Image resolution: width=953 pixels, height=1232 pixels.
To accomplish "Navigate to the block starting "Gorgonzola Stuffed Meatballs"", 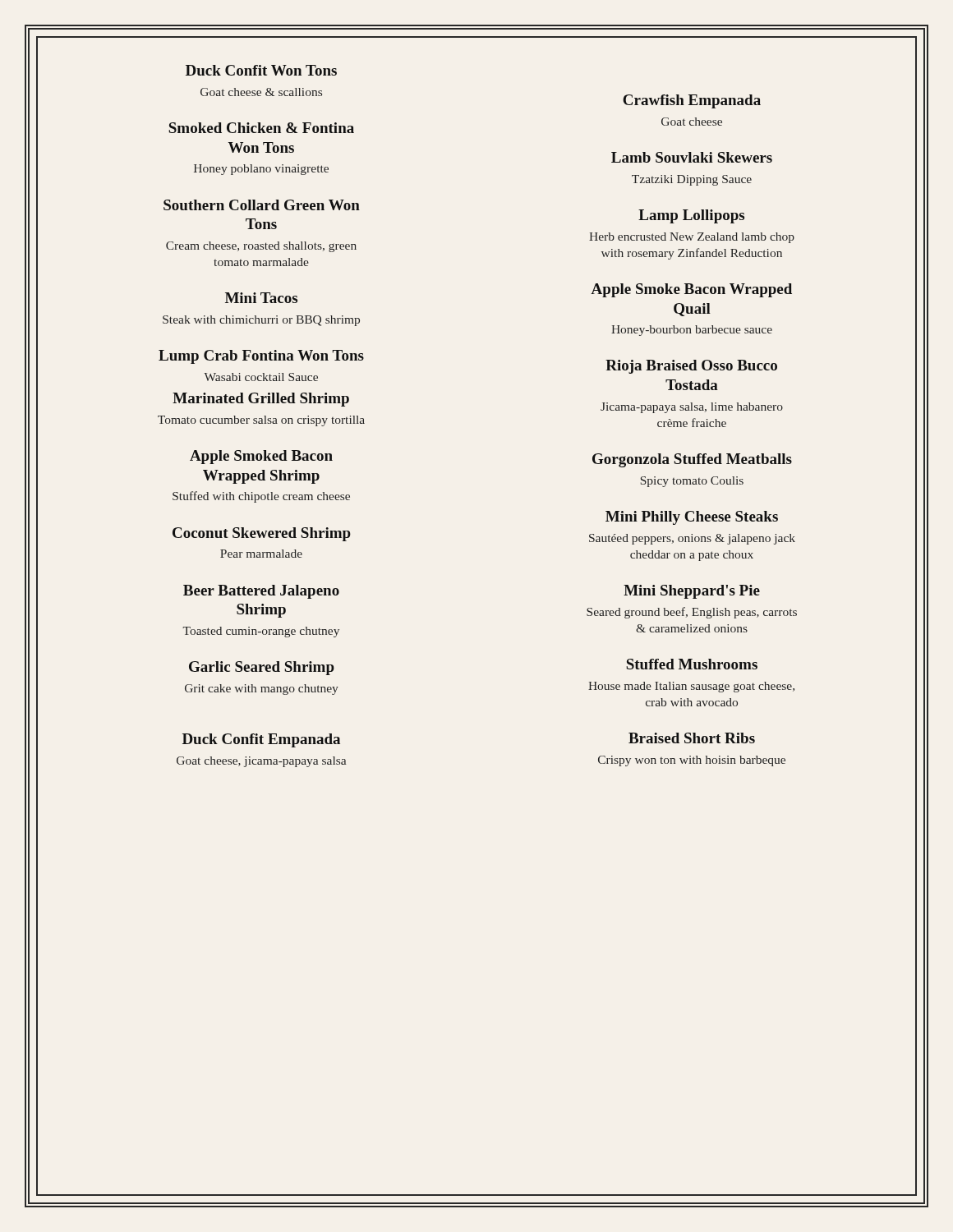I will 692,469.
